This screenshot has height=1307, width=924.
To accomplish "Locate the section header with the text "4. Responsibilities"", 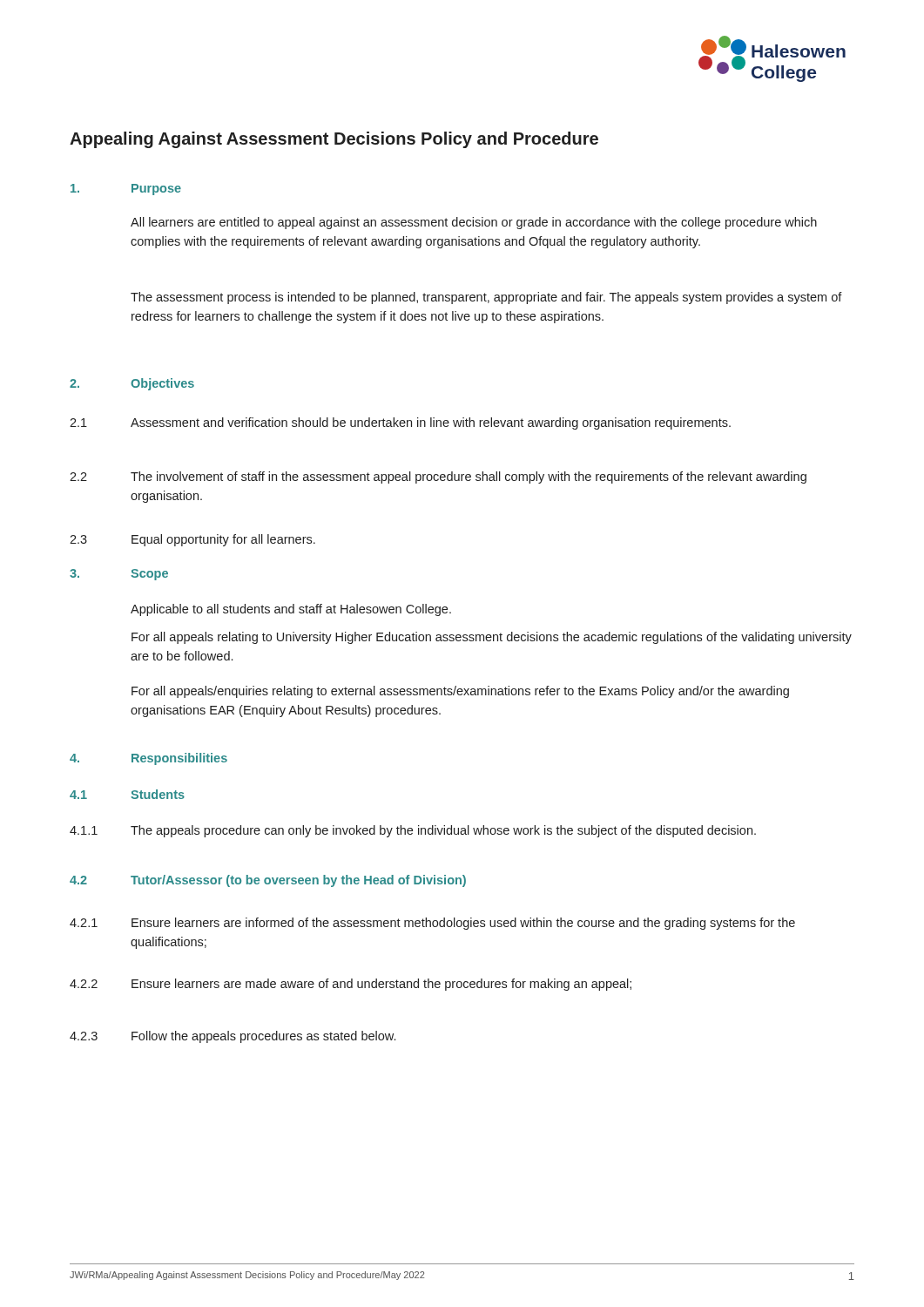I will (149, 758).
